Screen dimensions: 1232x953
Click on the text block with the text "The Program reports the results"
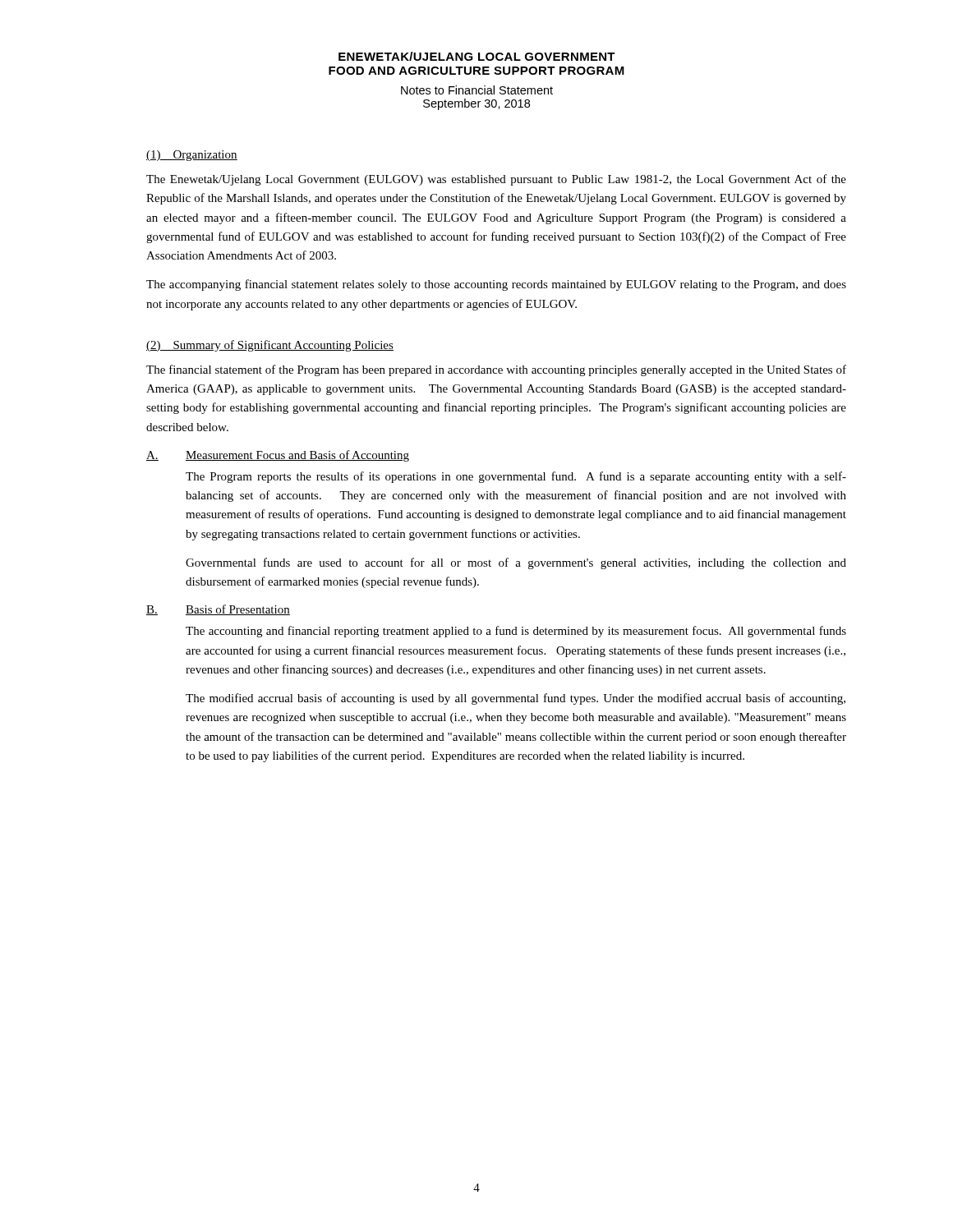pyautogui.click(x=516, y=505)
